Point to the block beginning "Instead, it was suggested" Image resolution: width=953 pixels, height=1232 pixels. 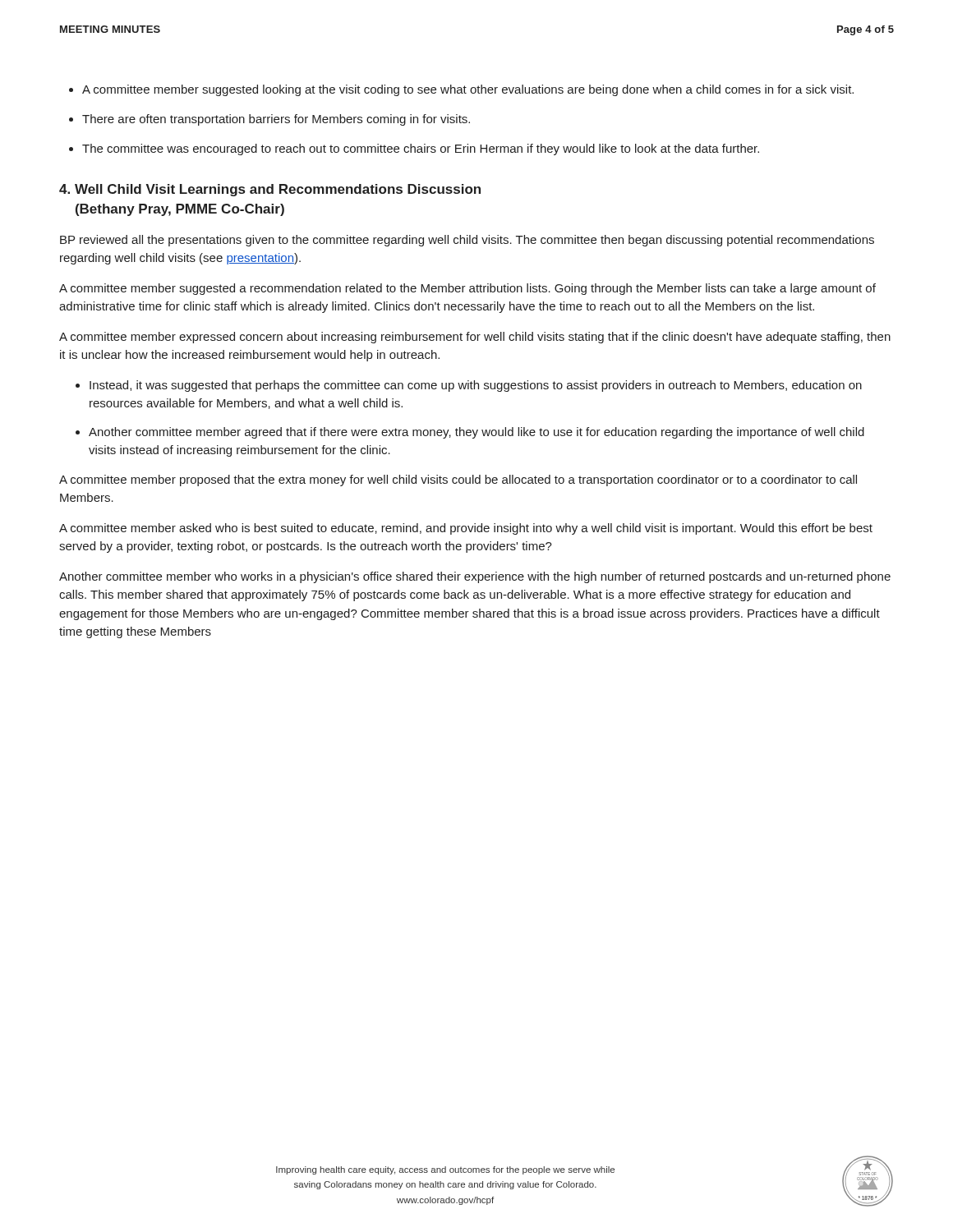(x=475, y=394)
